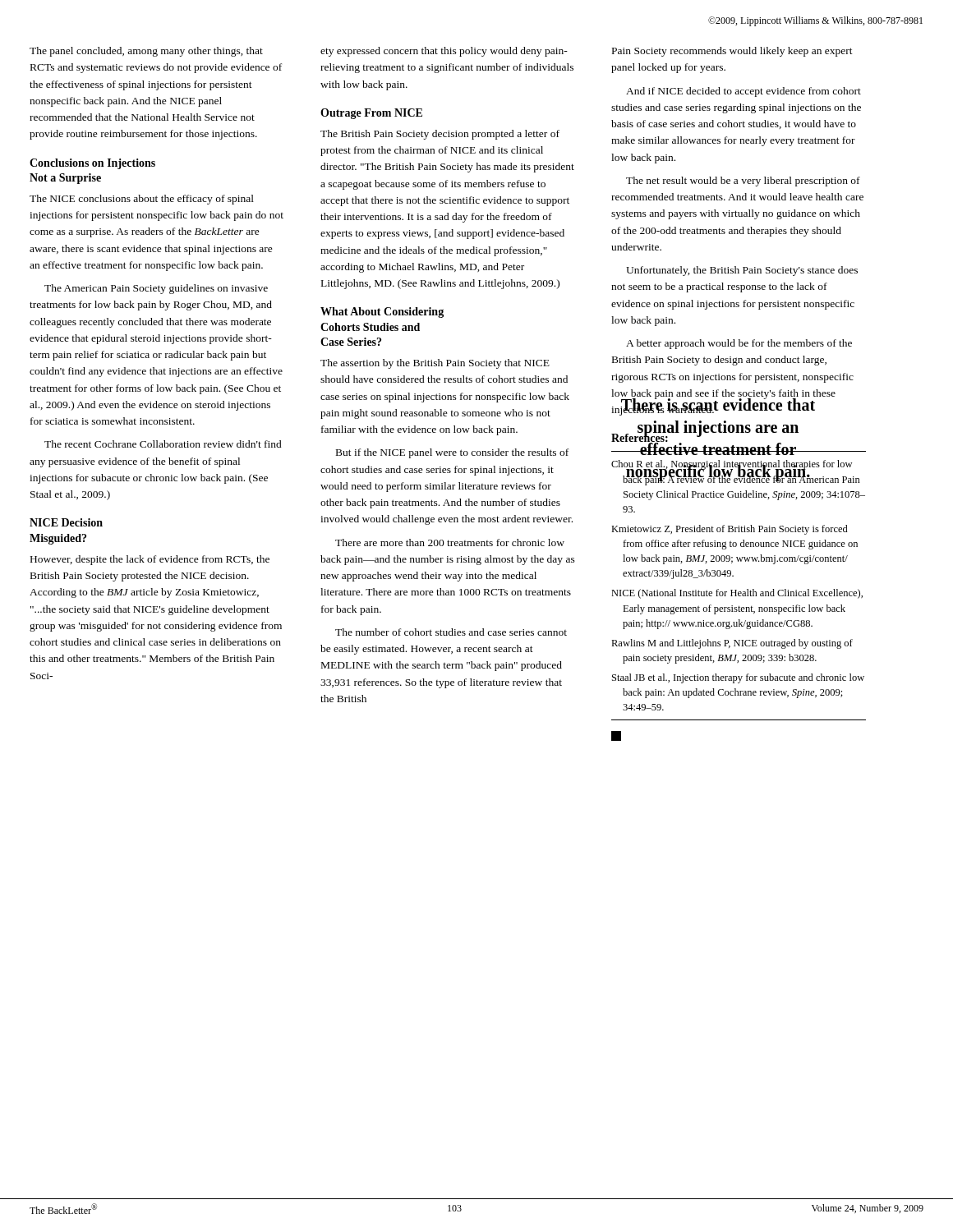This screenshot has height=1232, width=953.
Task: Select the text starting "The British Pain Society decision prompted a"
Action: (448, 209)
